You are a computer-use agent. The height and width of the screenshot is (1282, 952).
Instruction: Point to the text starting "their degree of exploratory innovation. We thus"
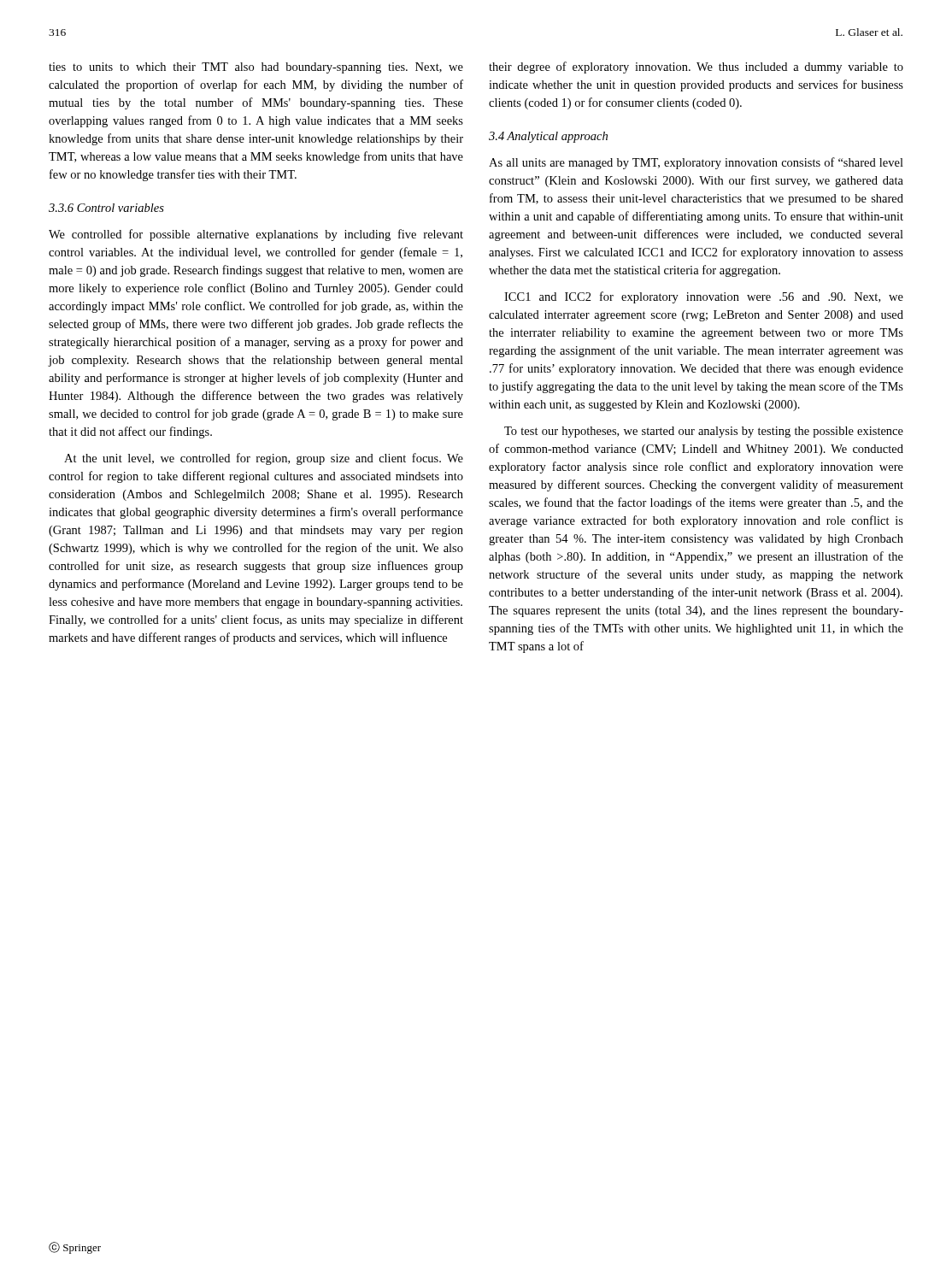[x=696, y=85]
